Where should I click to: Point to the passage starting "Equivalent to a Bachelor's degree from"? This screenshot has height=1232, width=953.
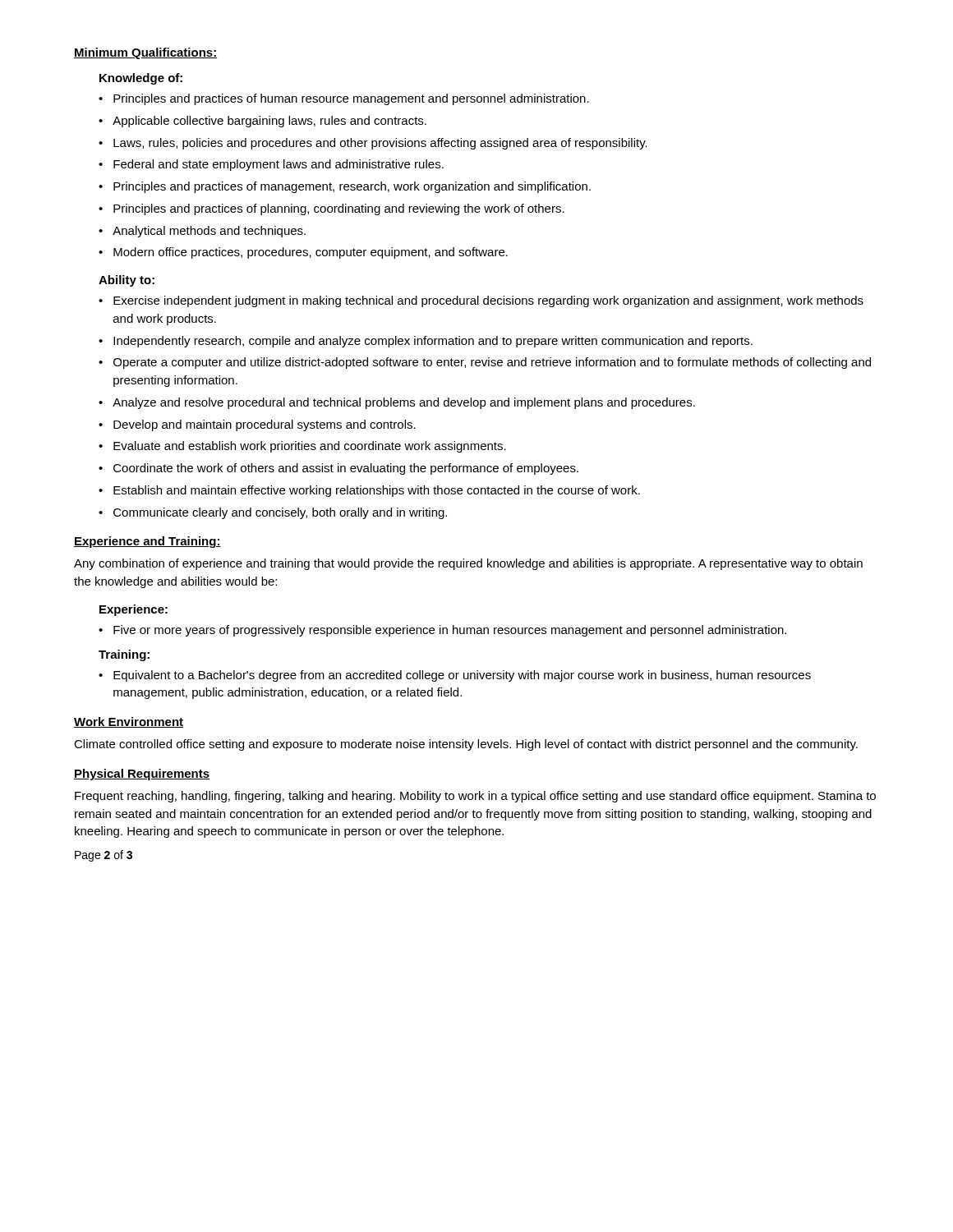[x=496, y=684]
